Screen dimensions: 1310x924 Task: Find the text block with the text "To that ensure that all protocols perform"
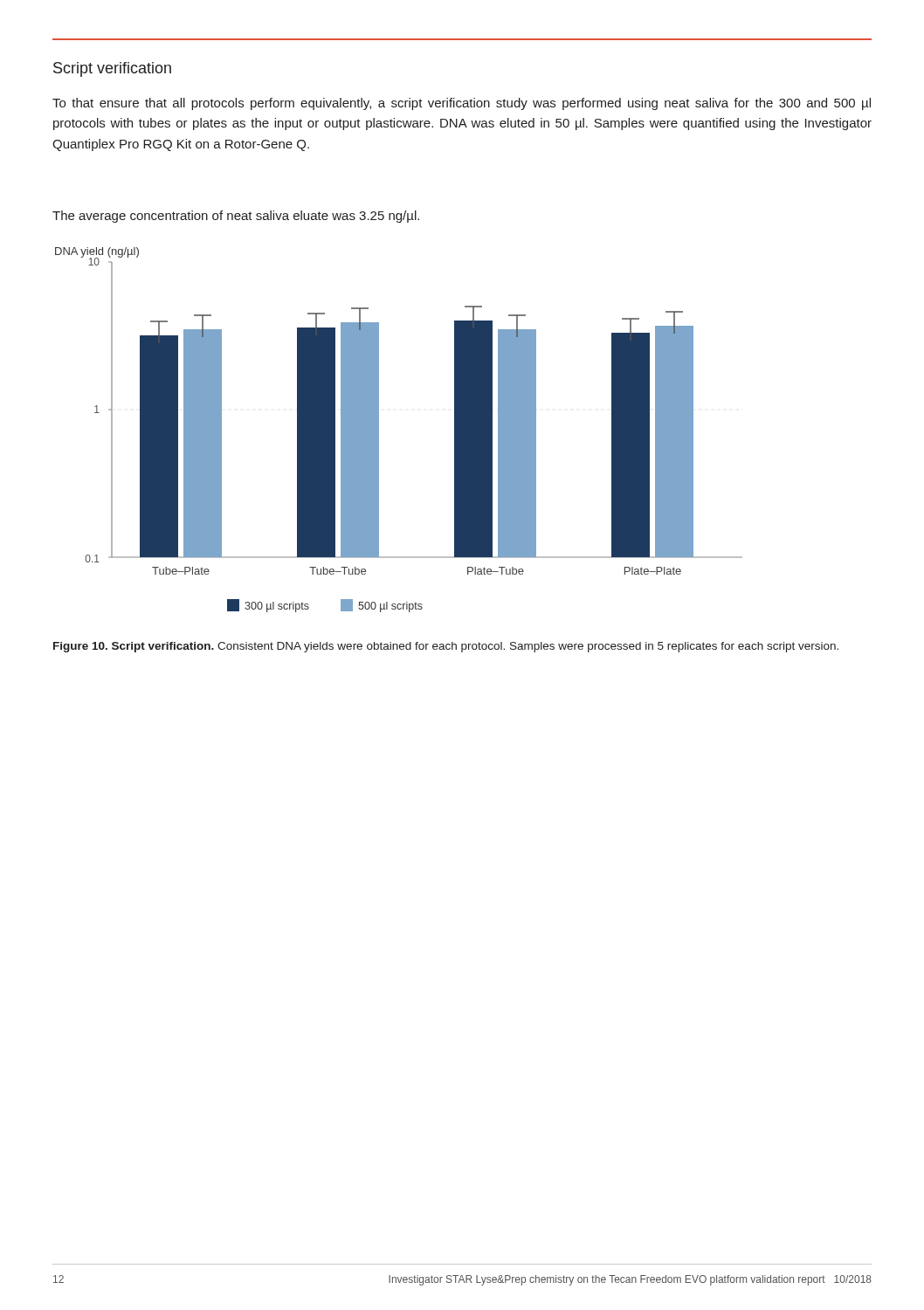coord(462,123)
